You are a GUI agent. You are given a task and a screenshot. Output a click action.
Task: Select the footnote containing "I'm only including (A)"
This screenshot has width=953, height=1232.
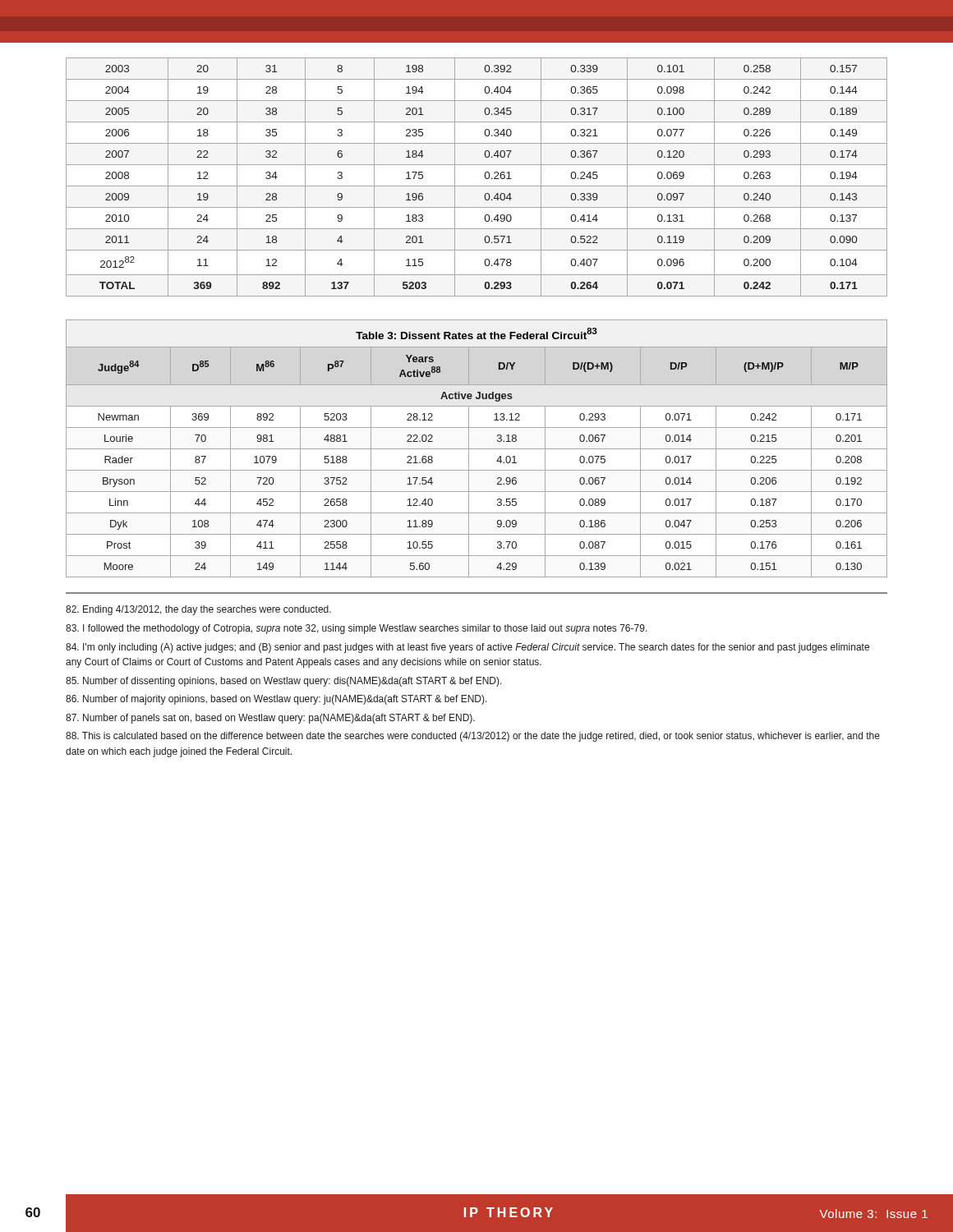coord(468,654)
